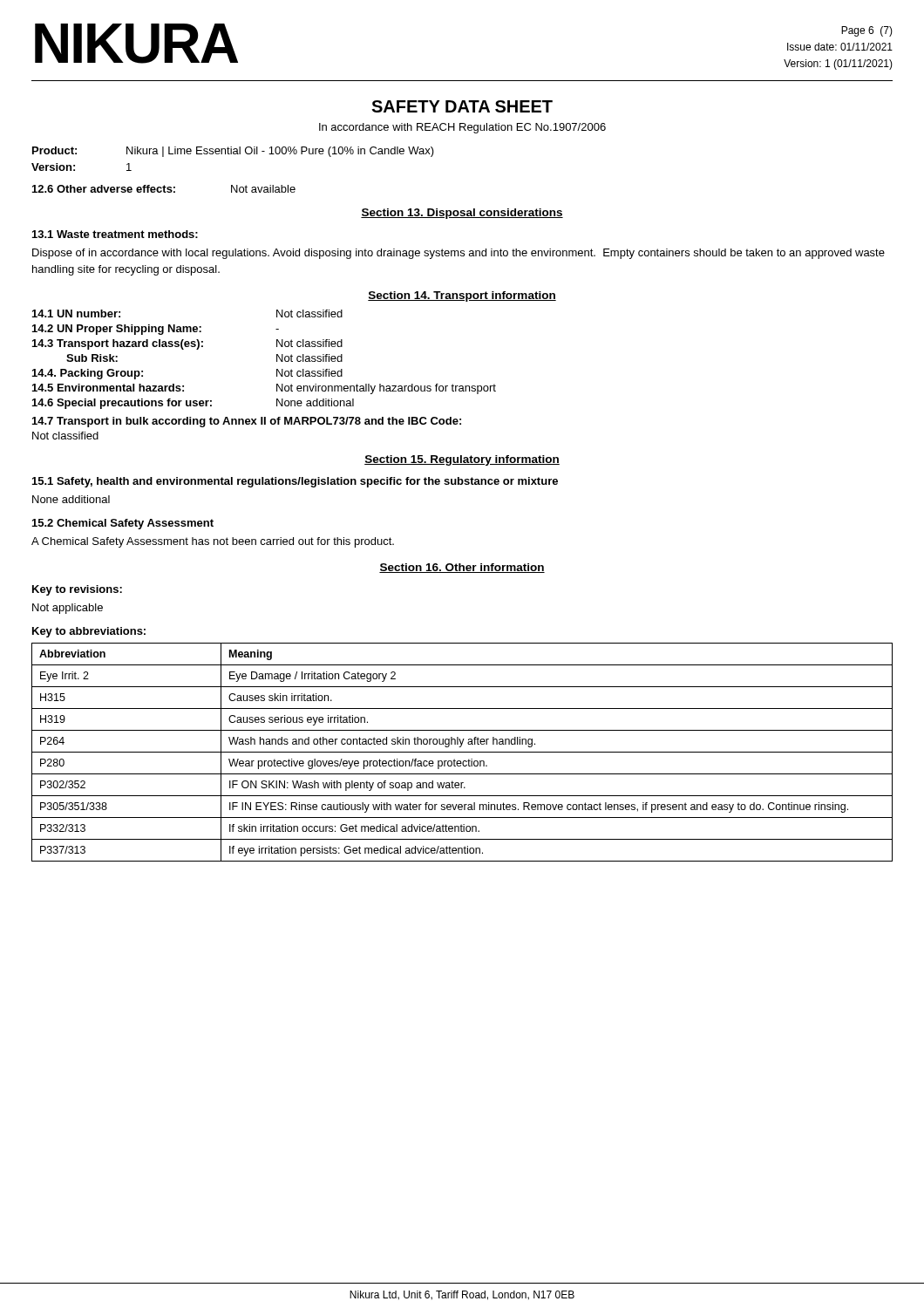
Task: Click on the text block starting "A Chemical Safety"
Action: click(x=213, y=541)
